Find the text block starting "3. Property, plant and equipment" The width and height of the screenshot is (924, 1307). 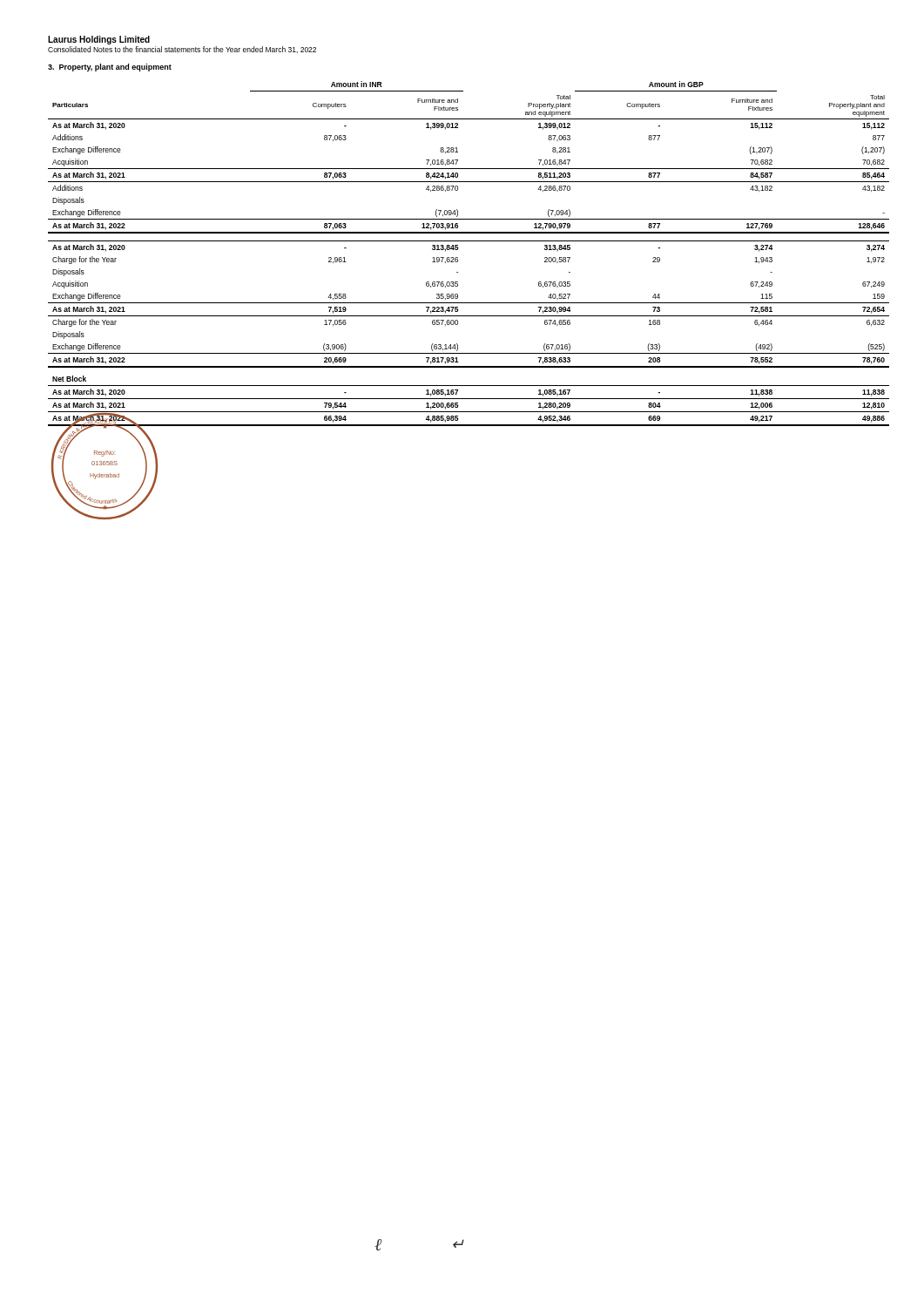pos(110,67)
